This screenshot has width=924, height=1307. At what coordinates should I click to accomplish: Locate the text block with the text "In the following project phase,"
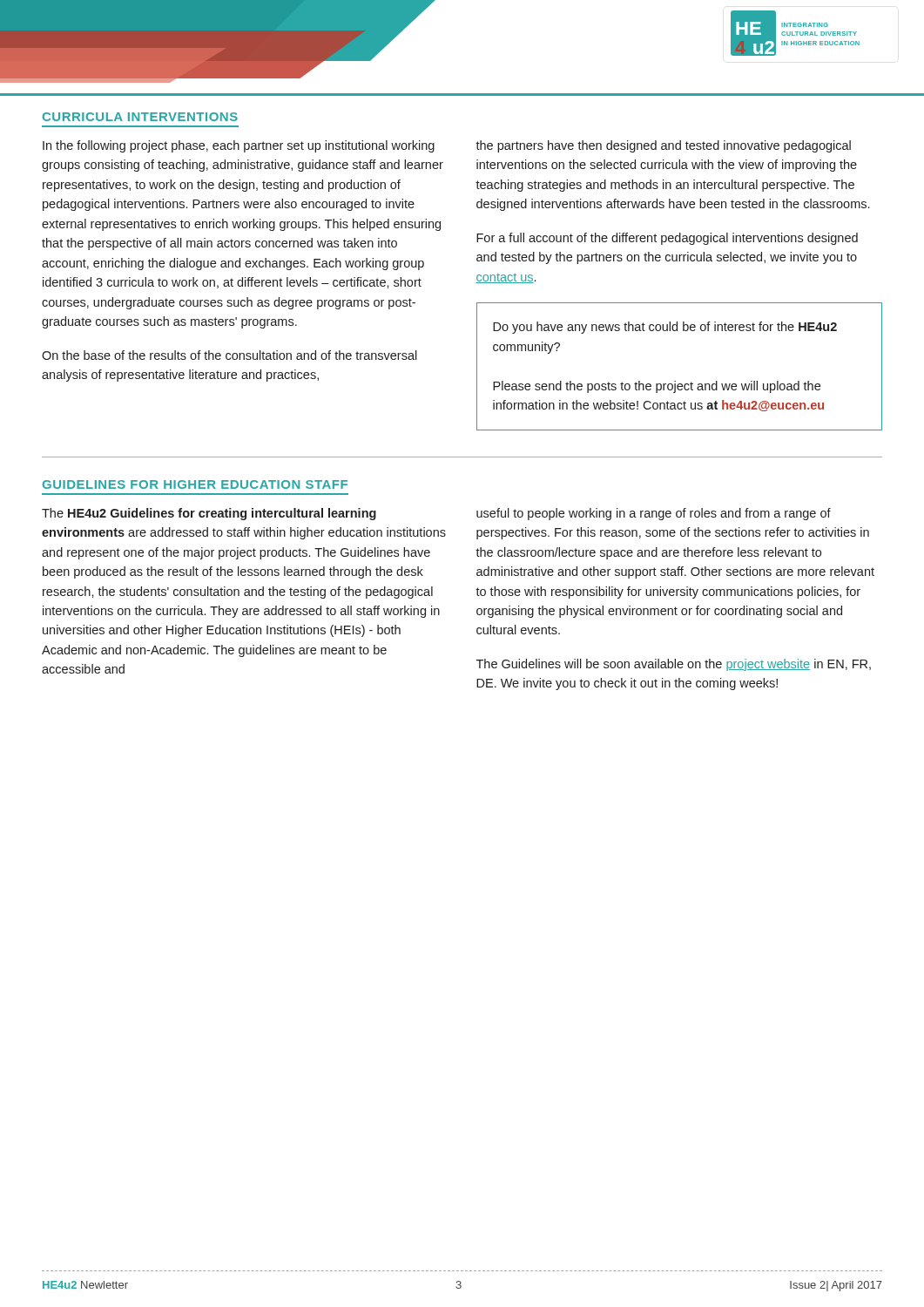pos(242,234)
